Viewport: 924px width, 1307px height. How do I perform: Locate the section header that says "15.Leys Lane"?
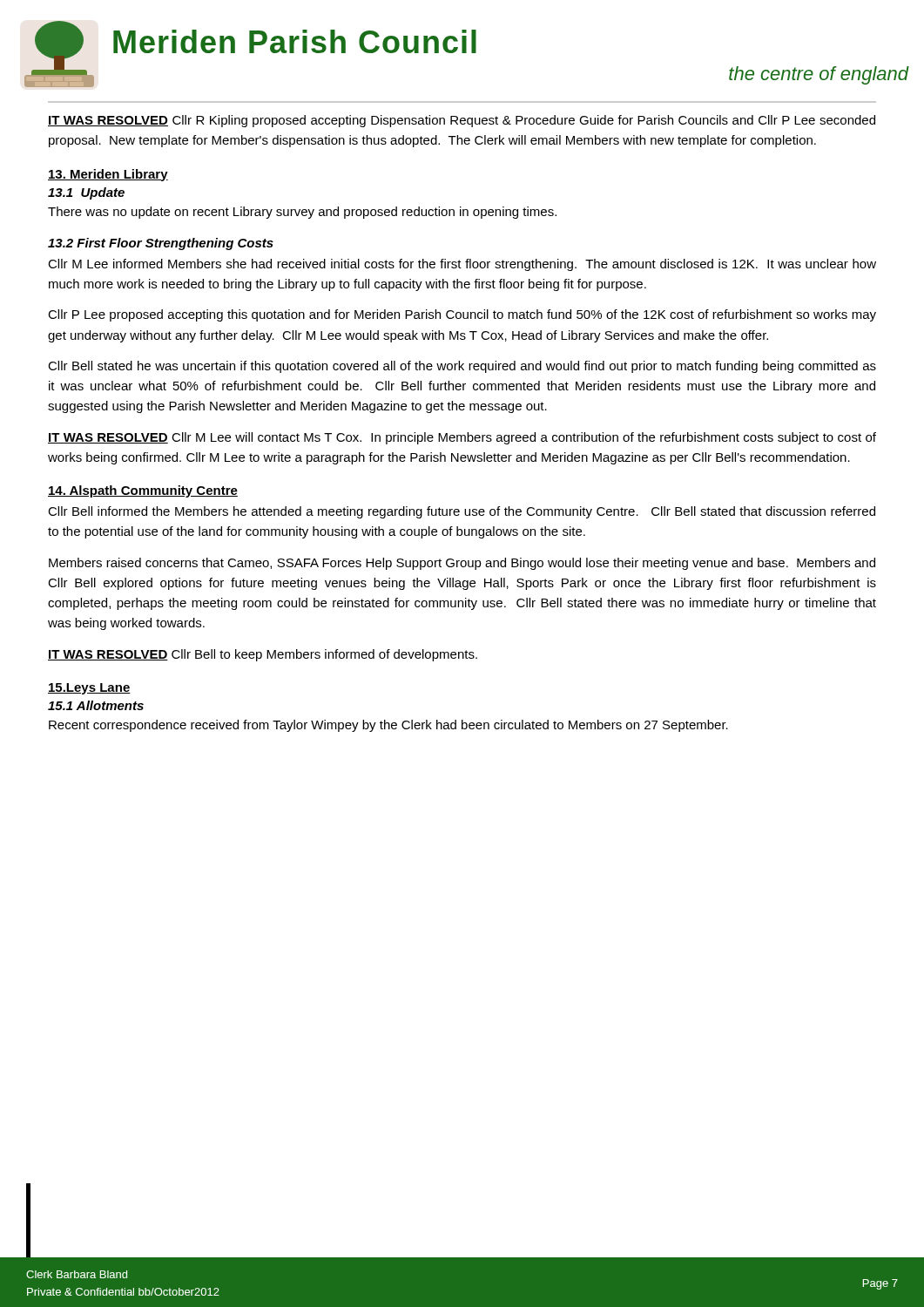click(89, 687)
